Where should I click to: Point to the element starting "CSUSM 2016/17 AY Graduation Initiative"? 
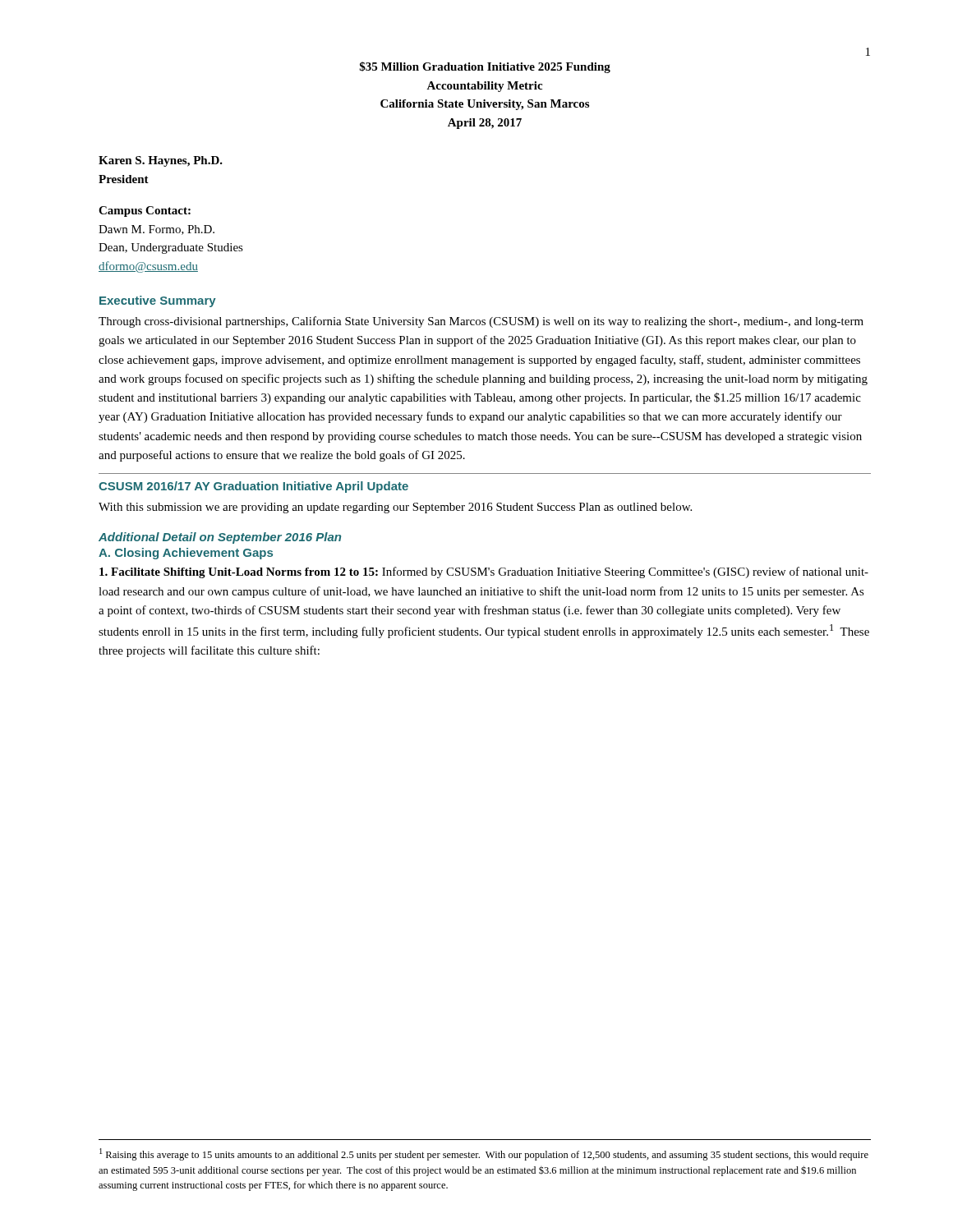pos(254,486)
